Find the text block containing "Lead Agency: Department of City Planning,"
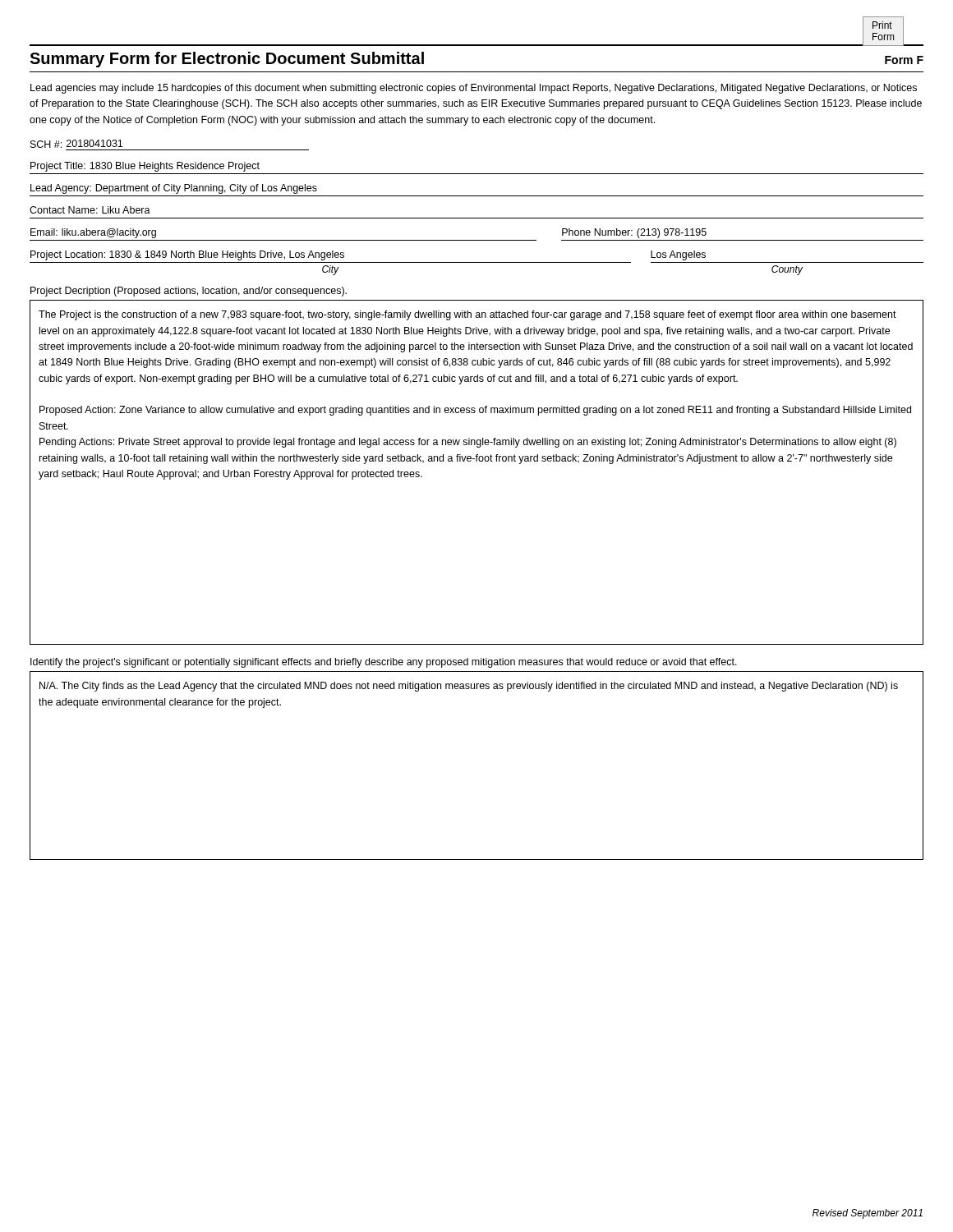This screenshot has height=1232, width=953. [x=476, y=188]
